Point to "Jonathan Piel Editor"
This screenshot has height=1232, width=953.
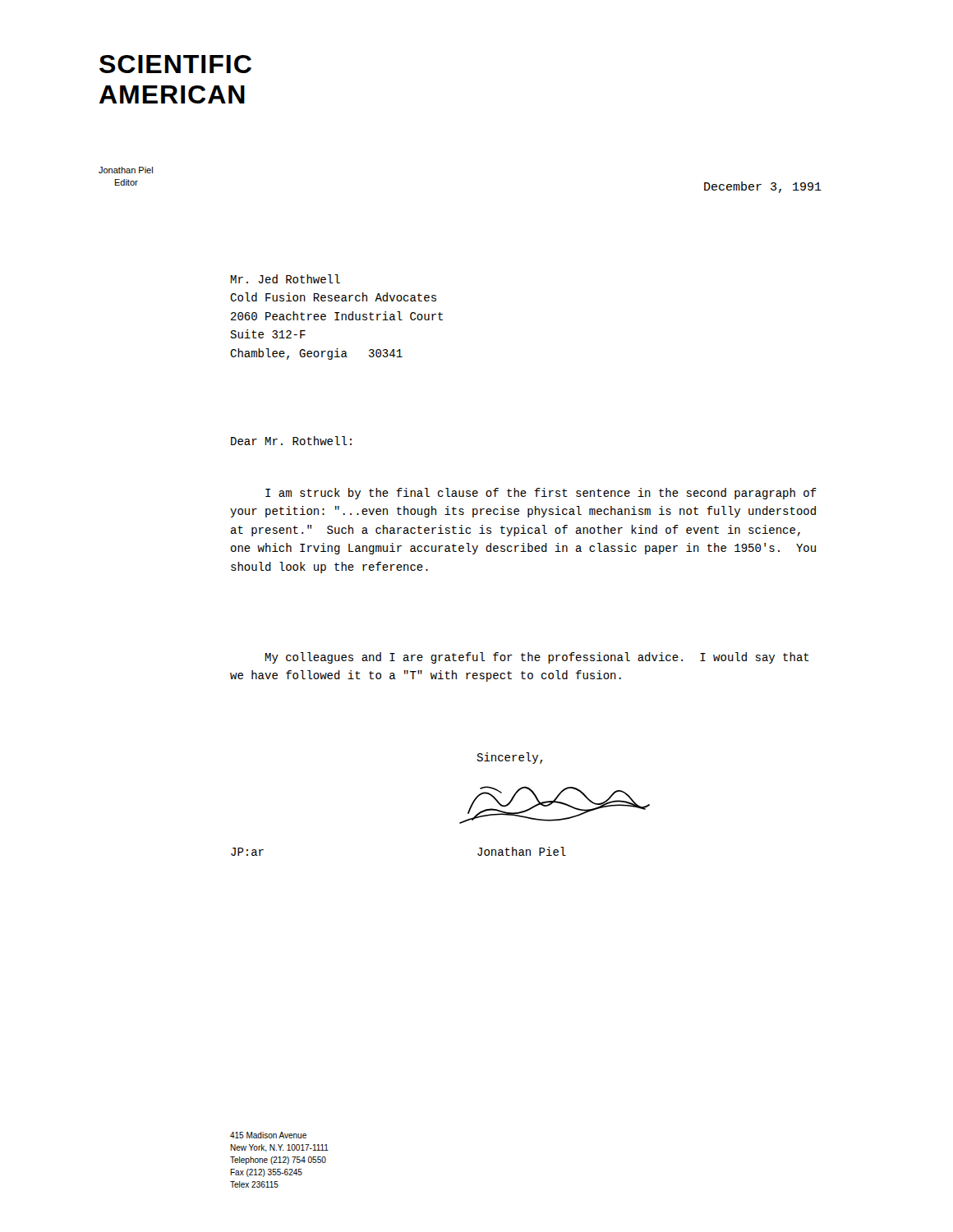[x=126, y=176]
